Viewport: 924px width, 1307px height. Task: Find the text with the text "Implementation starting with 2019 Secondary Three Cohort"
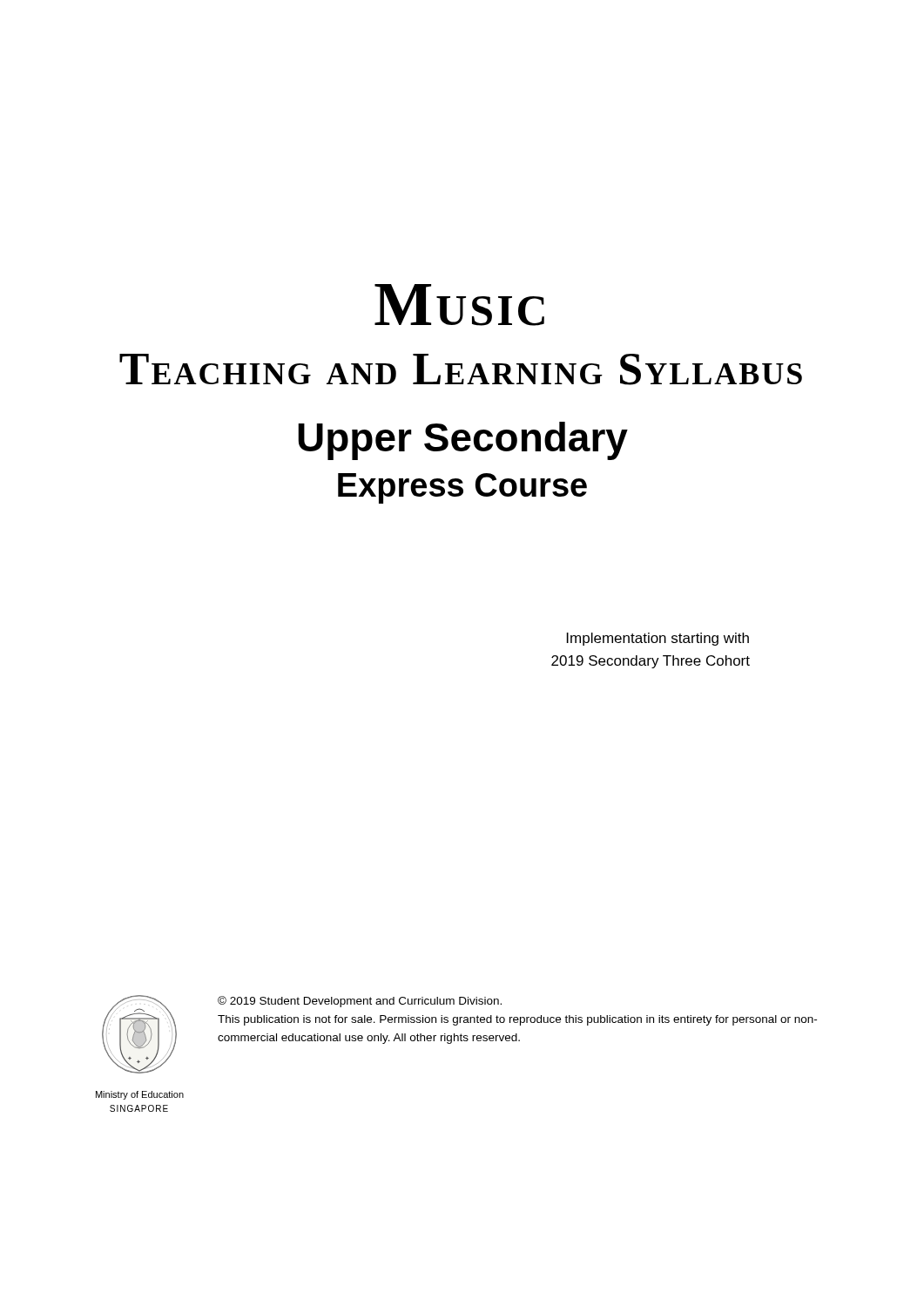(x=650, y=649)
